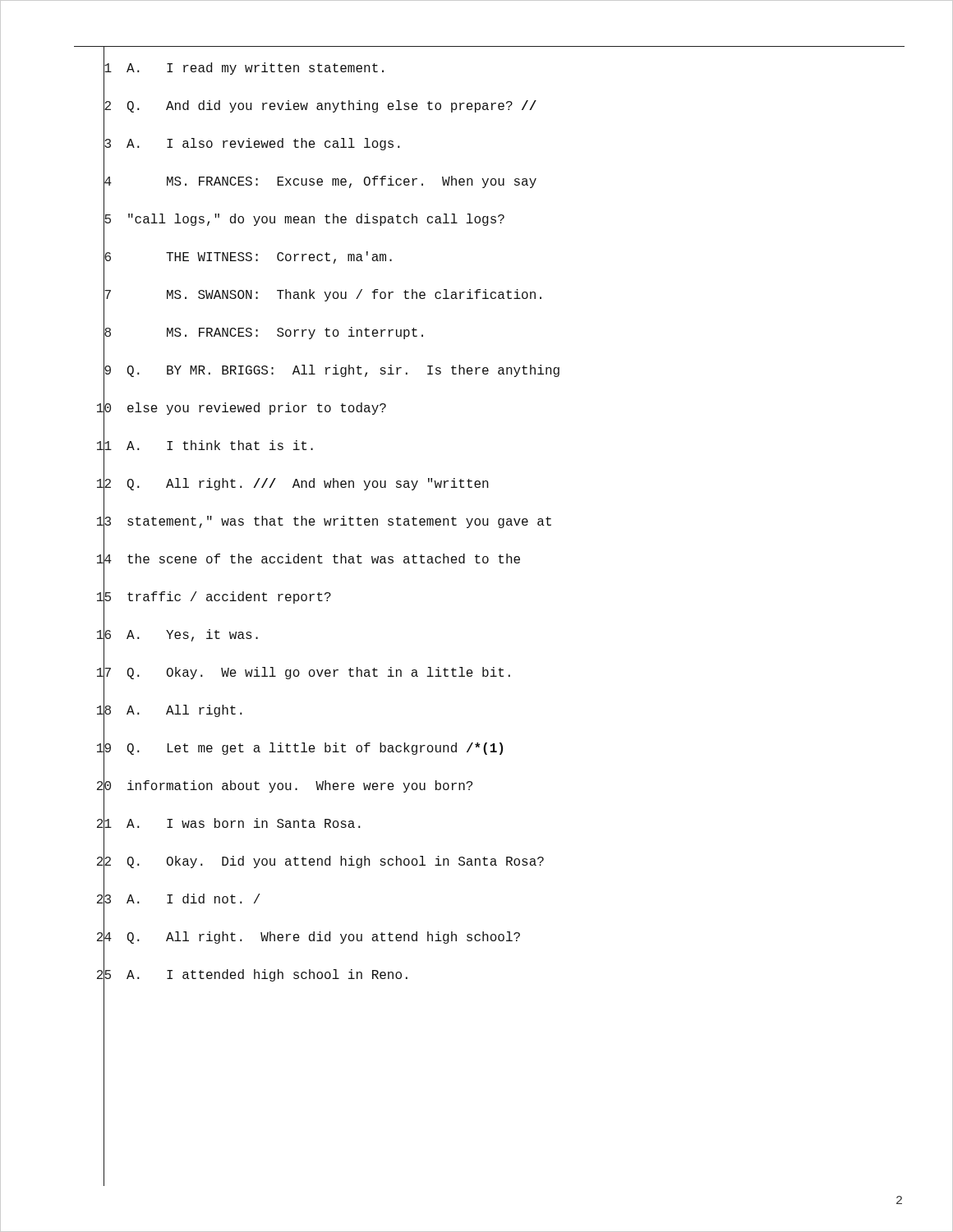Locate the block of text that opens with "13 statement," was that the written statement you"

coord(489,522)
